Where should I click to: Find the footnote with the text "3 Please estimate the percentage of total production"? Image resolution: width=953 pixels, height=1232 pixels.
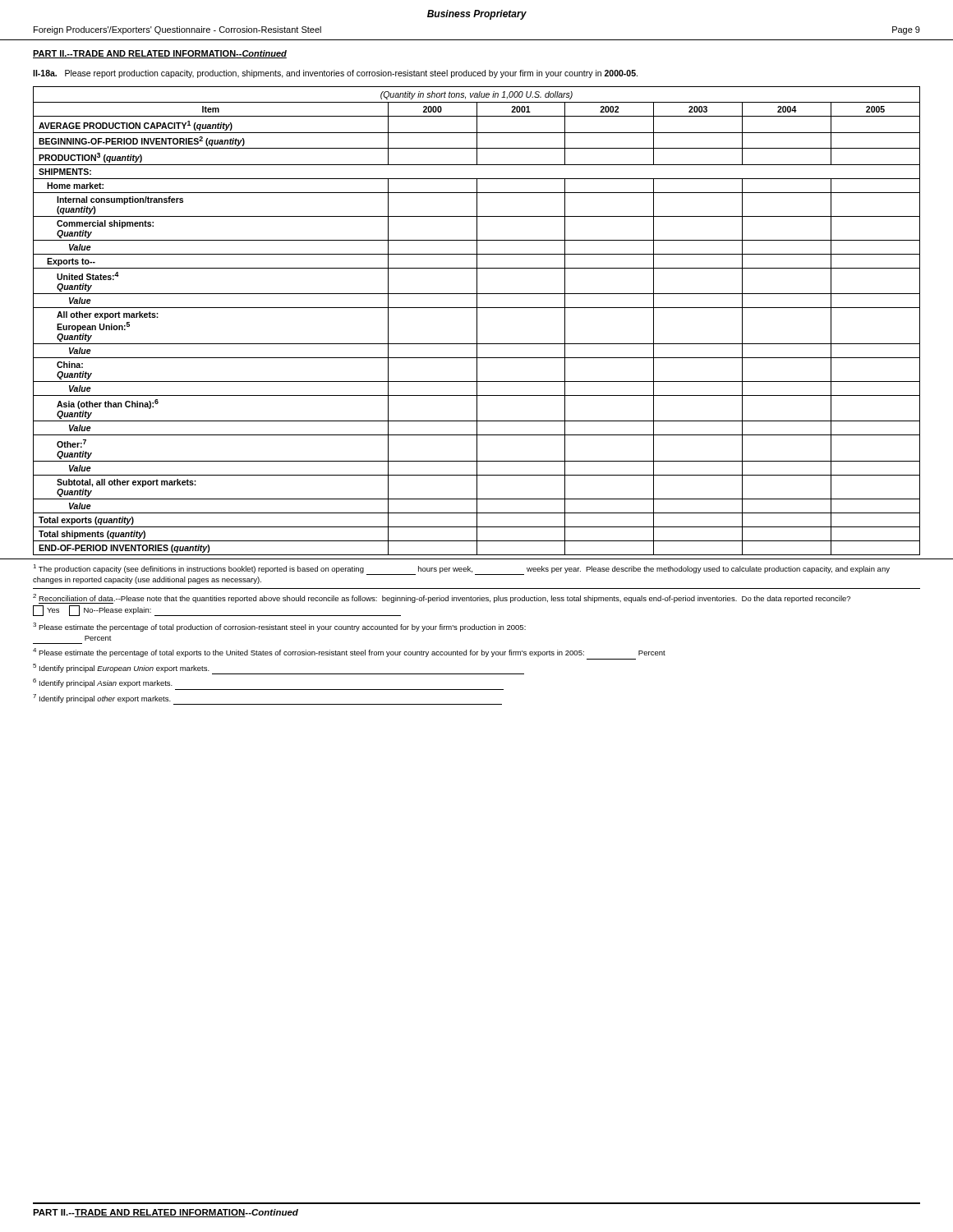[x=279, y=633]
